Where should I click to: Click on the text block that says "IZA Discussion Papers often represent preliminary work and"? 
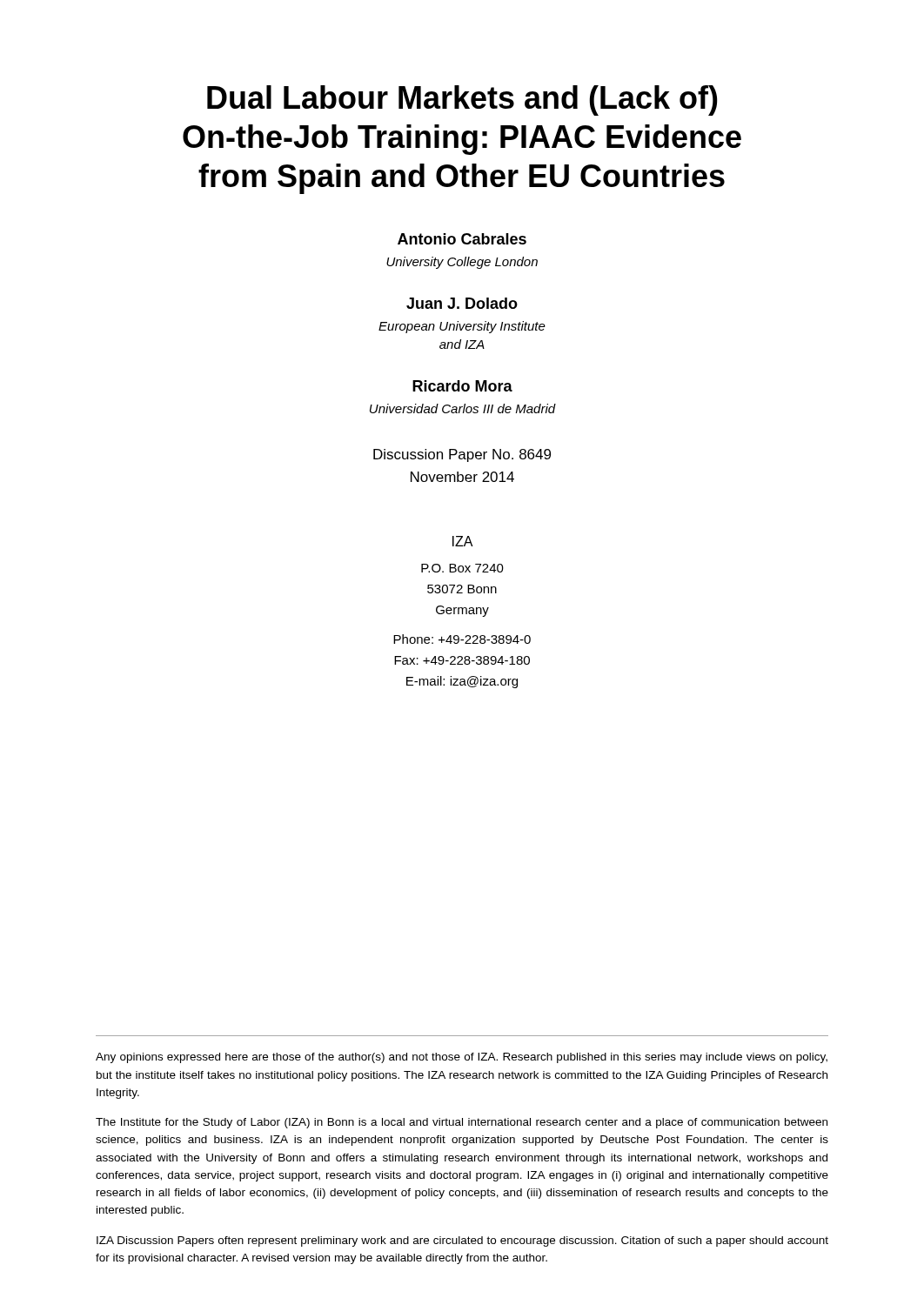pos(462,1249)
